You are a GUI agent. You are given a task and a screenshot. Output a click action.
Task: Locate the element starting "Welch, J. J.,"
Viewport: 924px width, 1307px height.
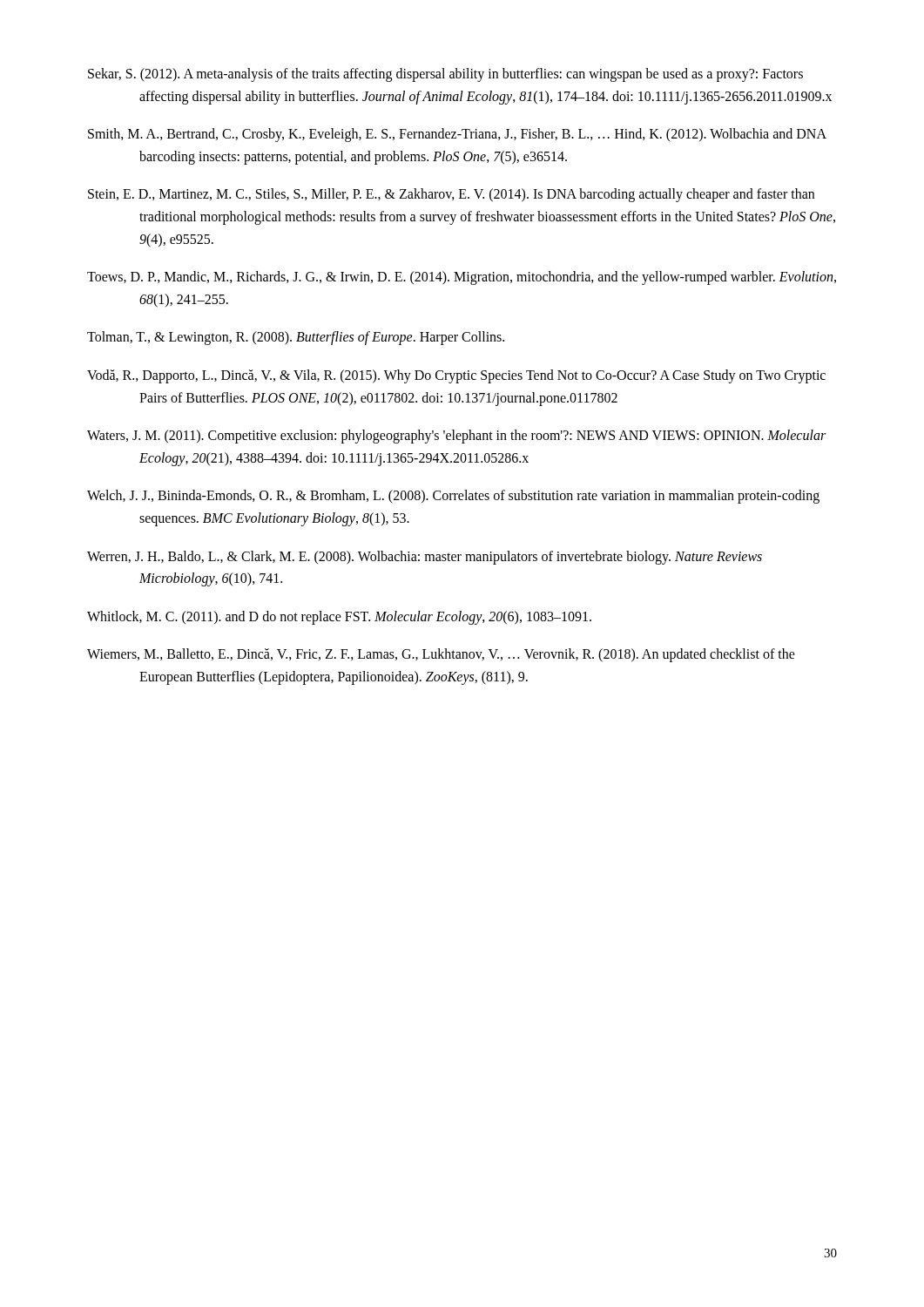pyautogui.click(x=453, y=507)
